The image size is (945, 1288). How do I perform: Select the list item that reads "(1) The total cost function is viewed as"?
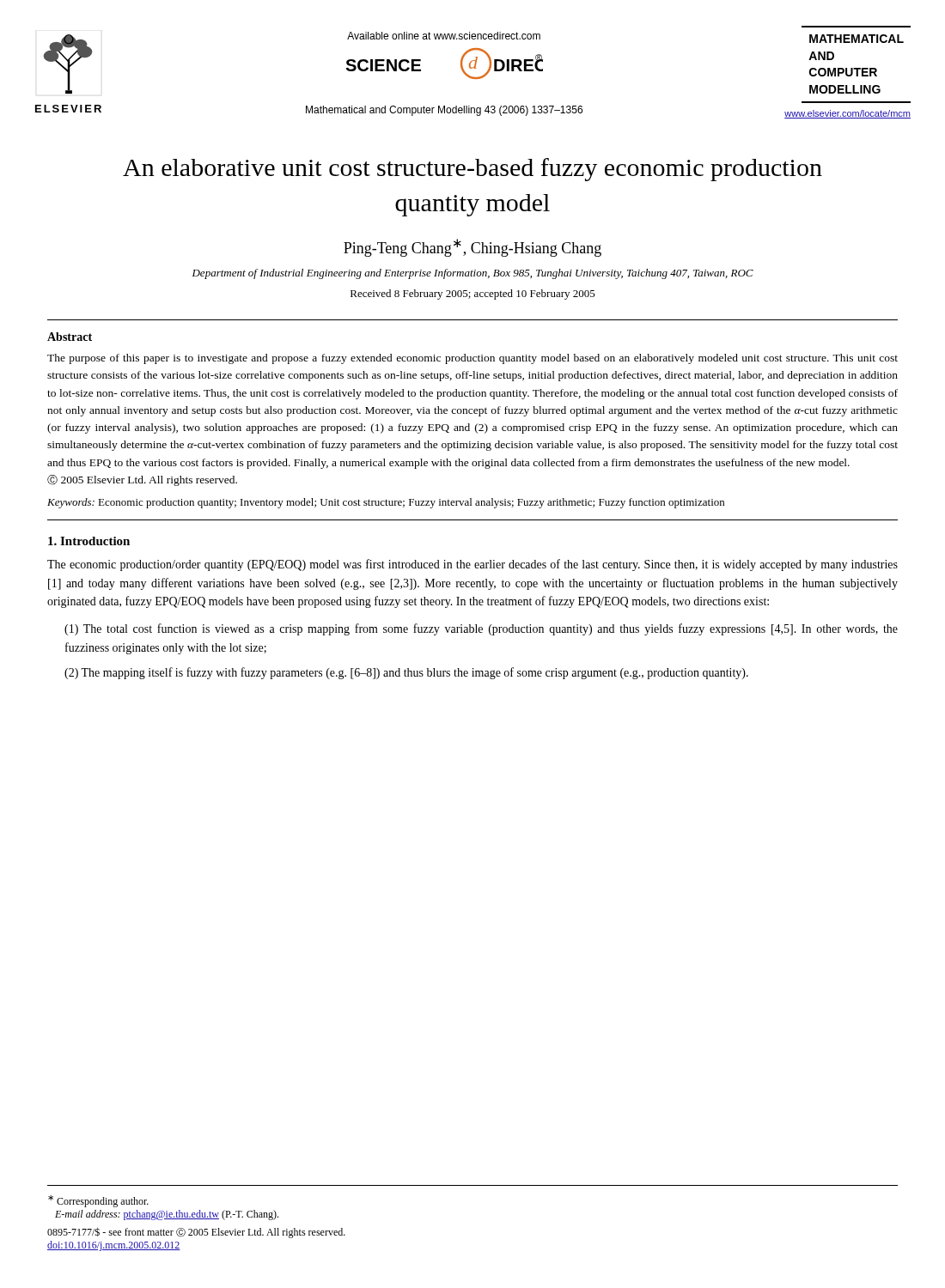[481, 638]
